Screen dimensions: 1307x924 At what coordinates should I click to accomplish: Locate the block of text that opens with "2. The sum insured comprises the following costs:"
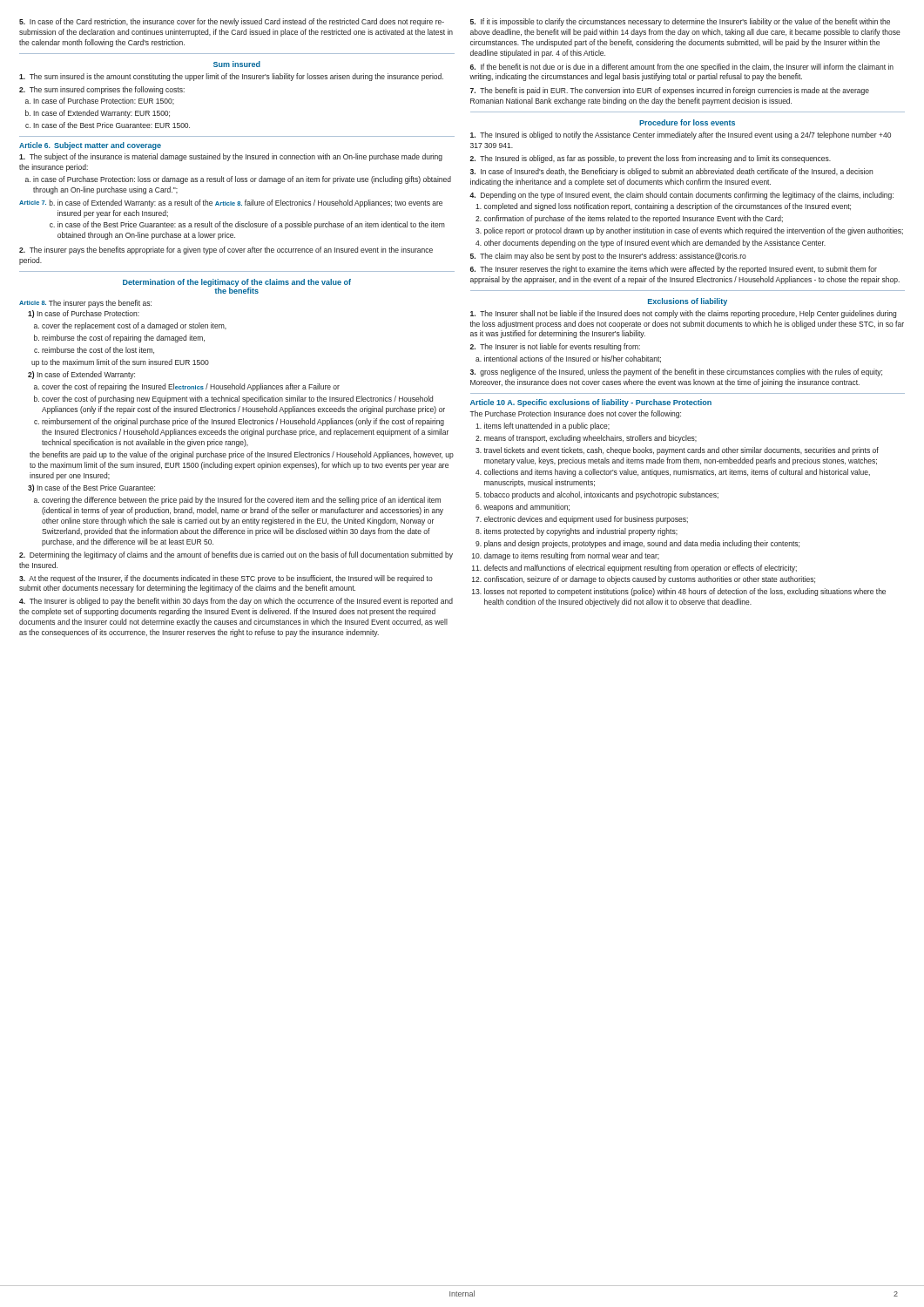102,90
